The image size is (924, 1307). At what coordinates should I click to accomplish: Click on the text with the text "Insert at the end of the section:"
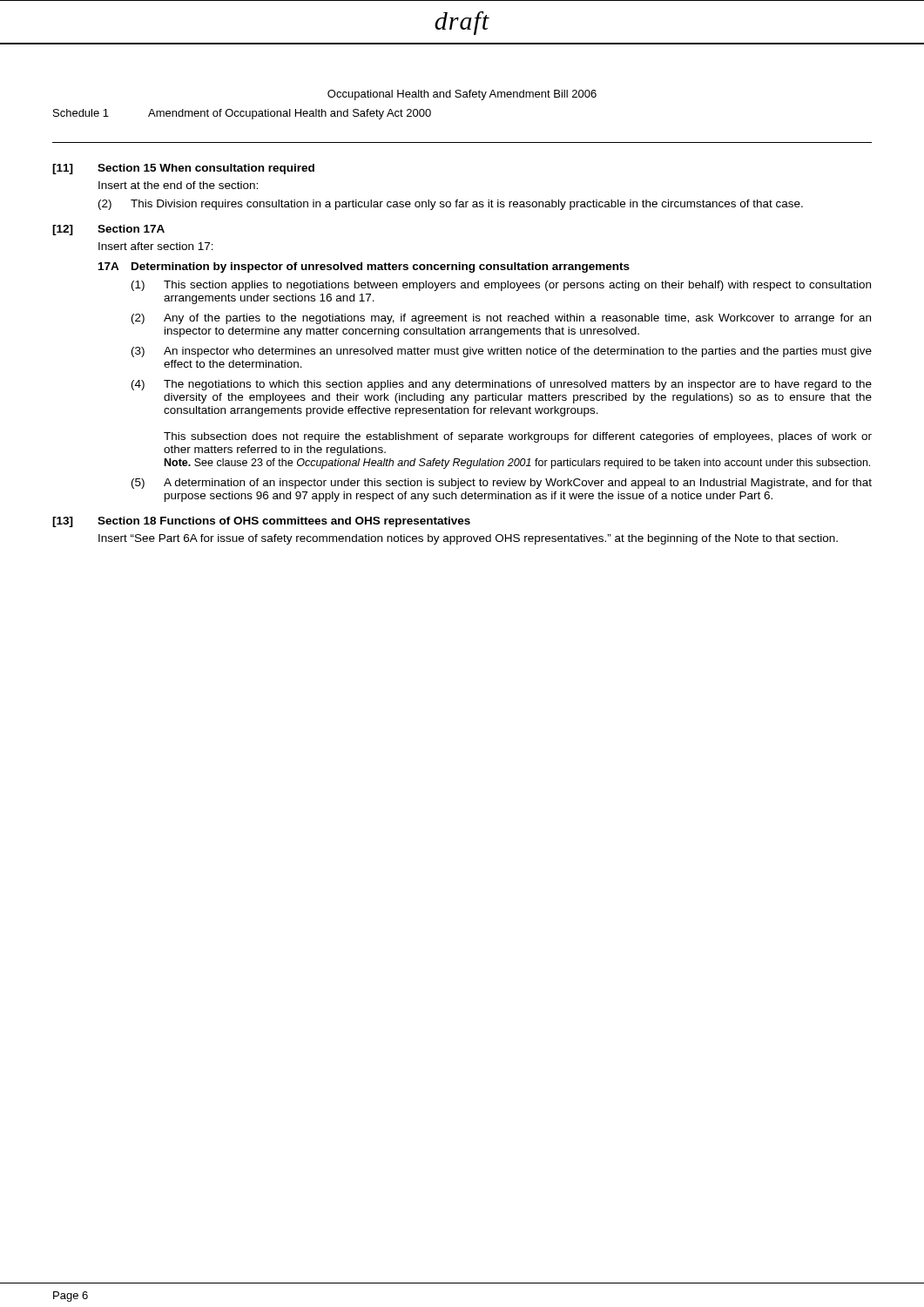tap(178, 185)
